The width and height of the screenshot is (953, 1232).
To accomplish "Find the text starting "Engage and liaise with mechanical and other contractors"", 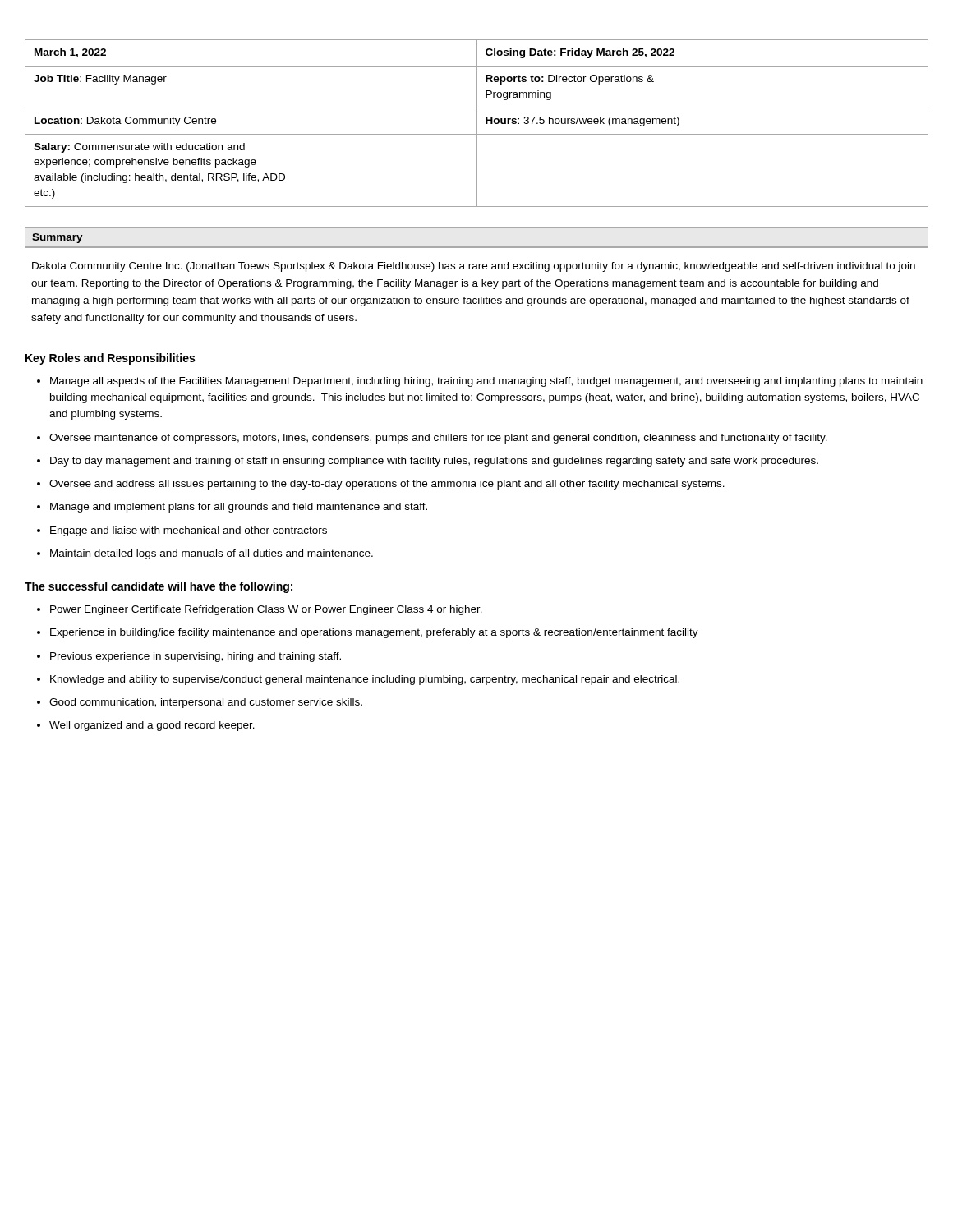I will click(188, 530).
